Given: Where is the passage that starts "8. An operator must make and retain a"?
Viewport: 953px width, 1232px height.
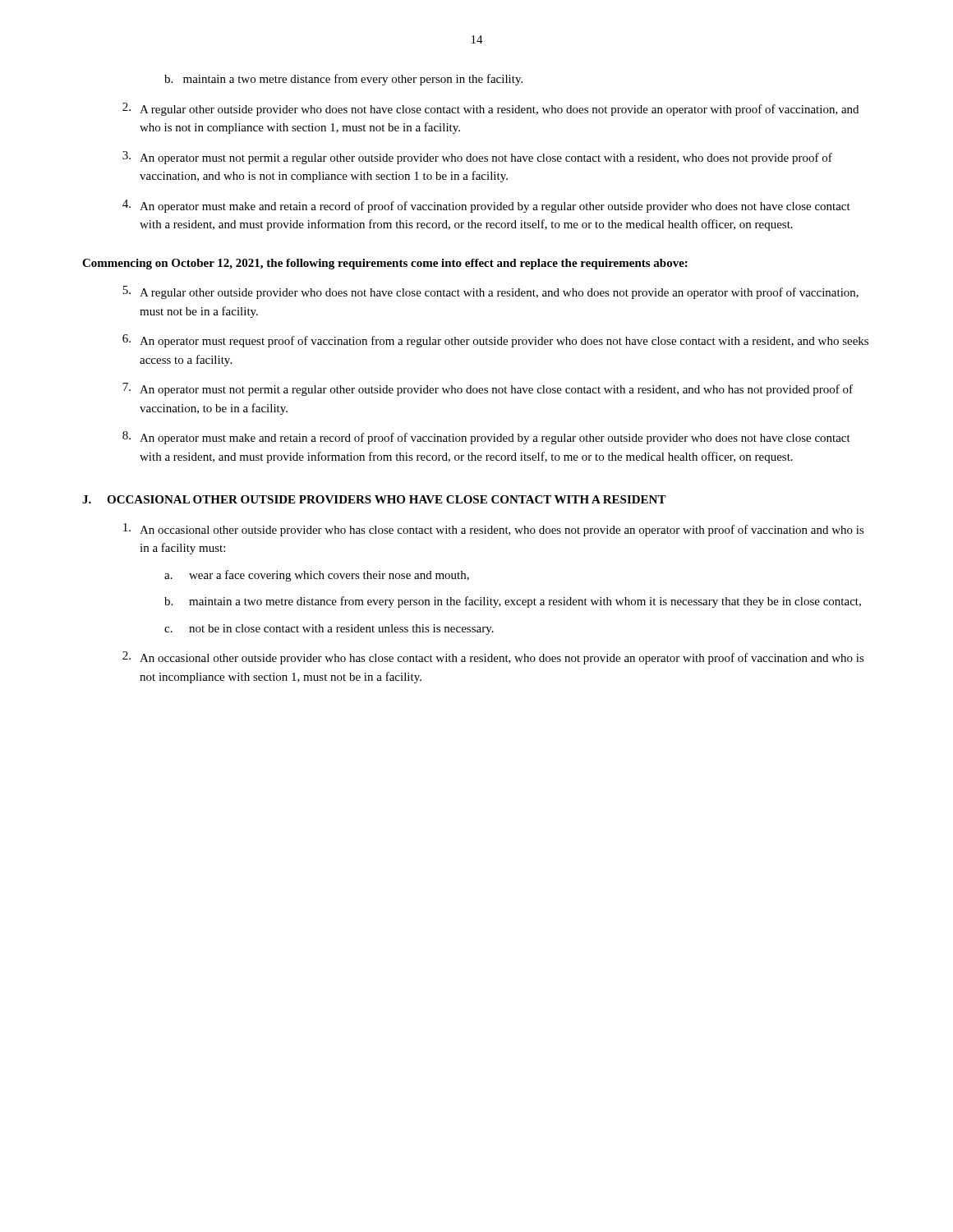Looking at the screenshot, I should (476, 447).
